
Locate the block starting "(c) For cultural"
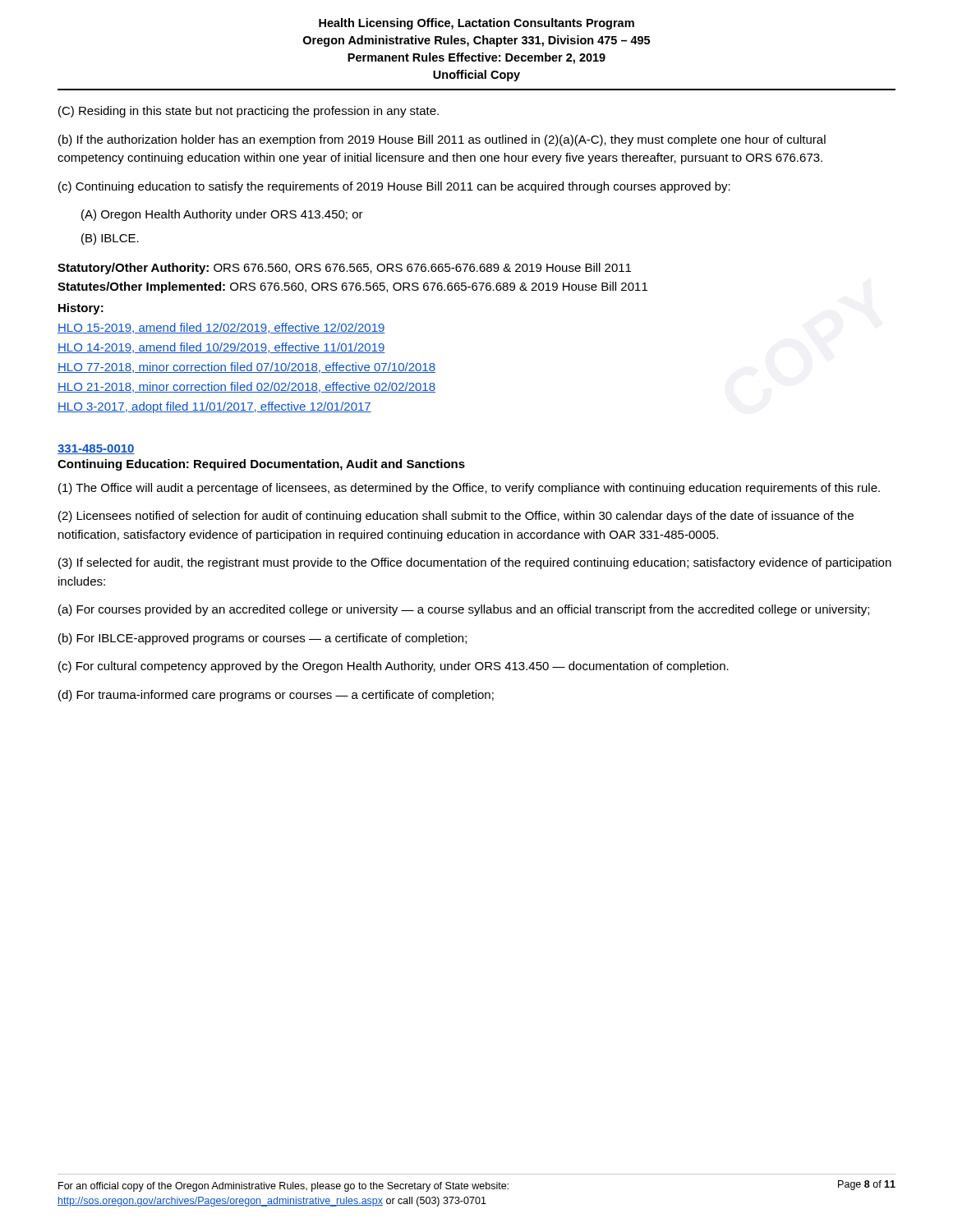393,666
